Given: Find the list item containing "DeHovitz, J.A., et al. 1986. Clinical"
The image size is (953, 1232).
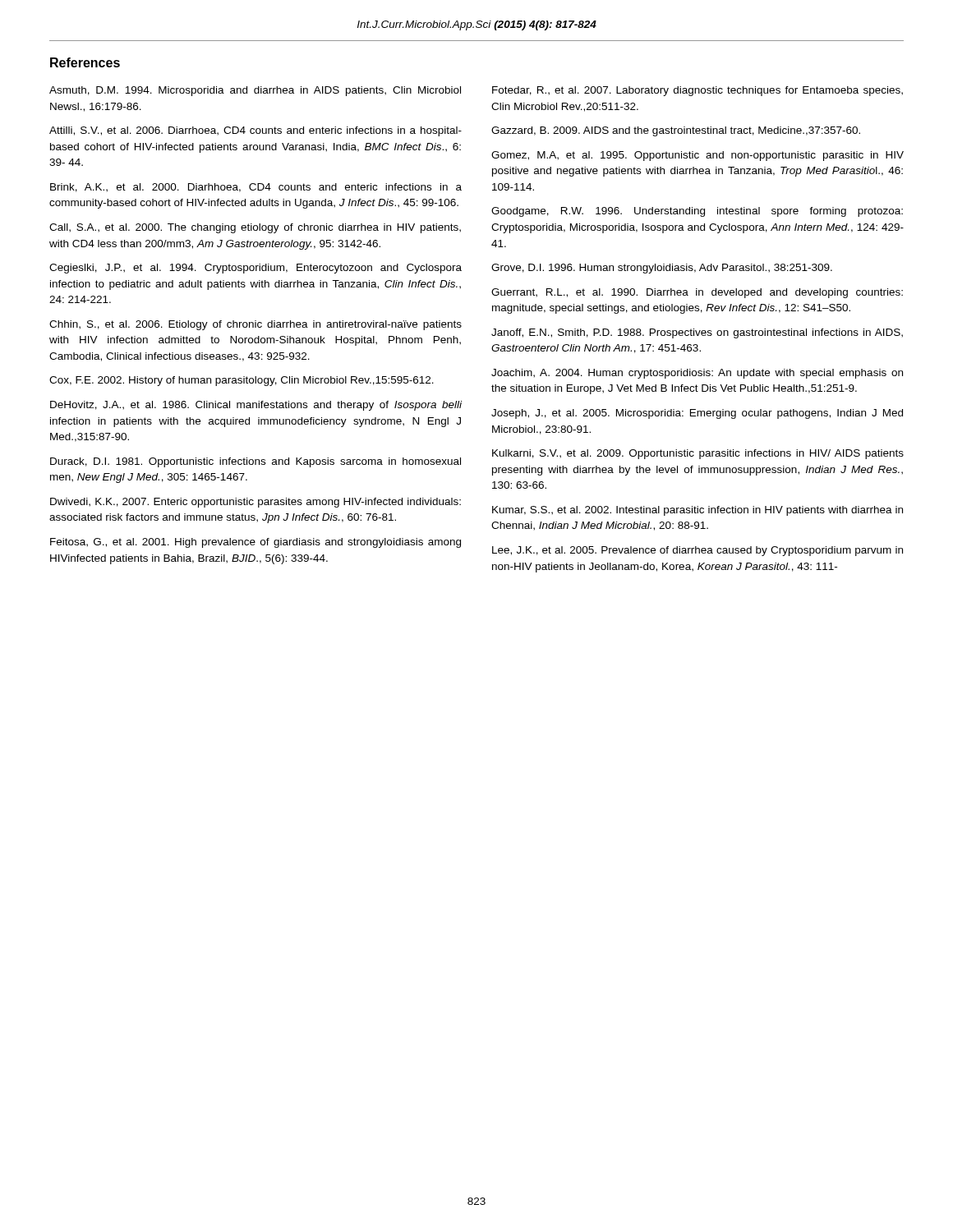Looking at the screenshot, I should (x=255, y=421).
